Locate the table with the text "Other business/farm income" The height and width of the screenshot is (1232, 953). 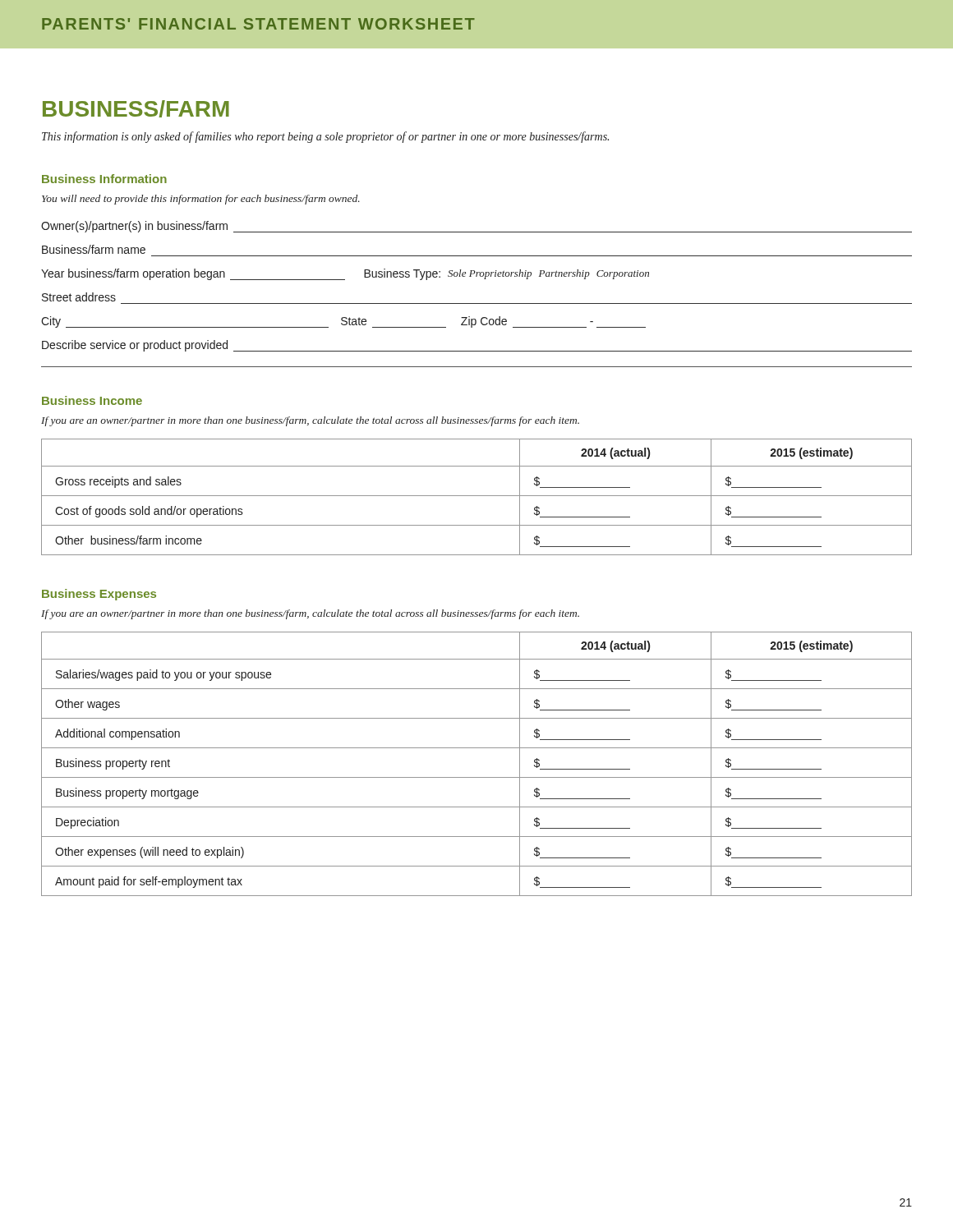pyautogui.click(x=476, y=497)
